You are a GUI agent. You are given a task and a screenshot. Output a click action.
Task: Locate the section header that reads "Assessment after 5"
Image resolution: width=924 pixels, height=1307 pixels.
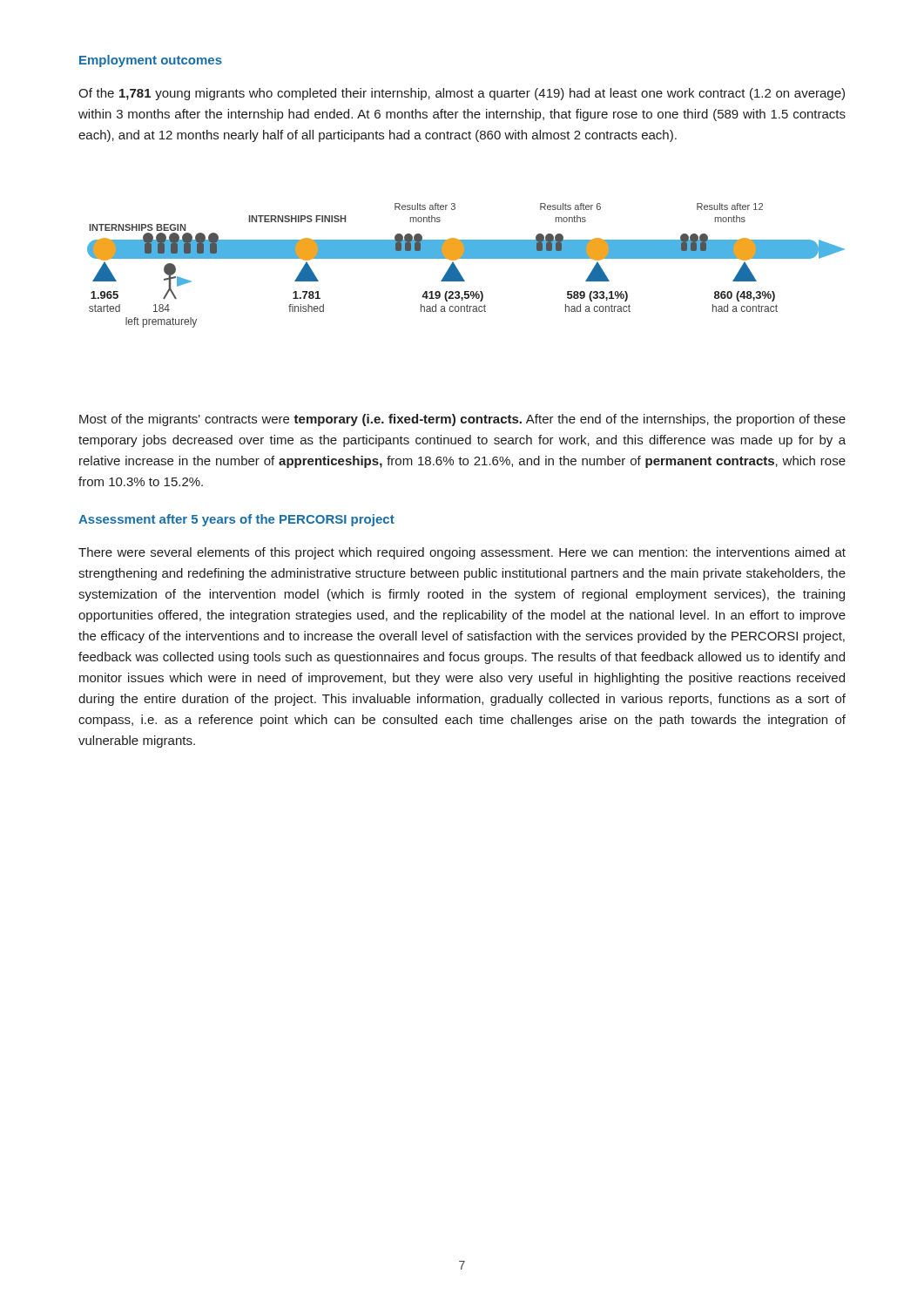pos(236,519)
